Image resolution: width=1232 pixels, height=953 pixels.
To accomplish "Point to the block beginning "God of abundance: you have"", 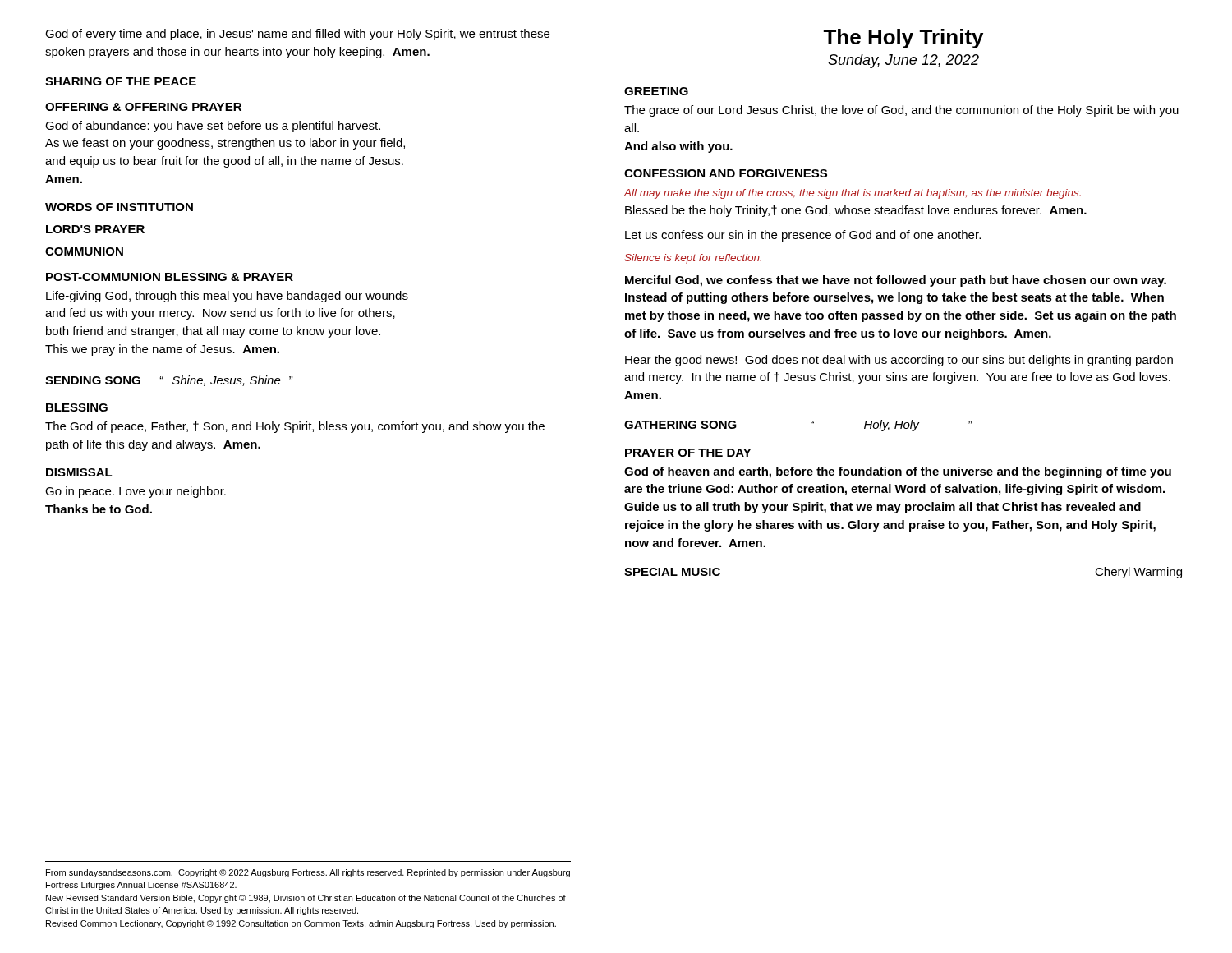I will pyautogui.click(x=226, y=152).
